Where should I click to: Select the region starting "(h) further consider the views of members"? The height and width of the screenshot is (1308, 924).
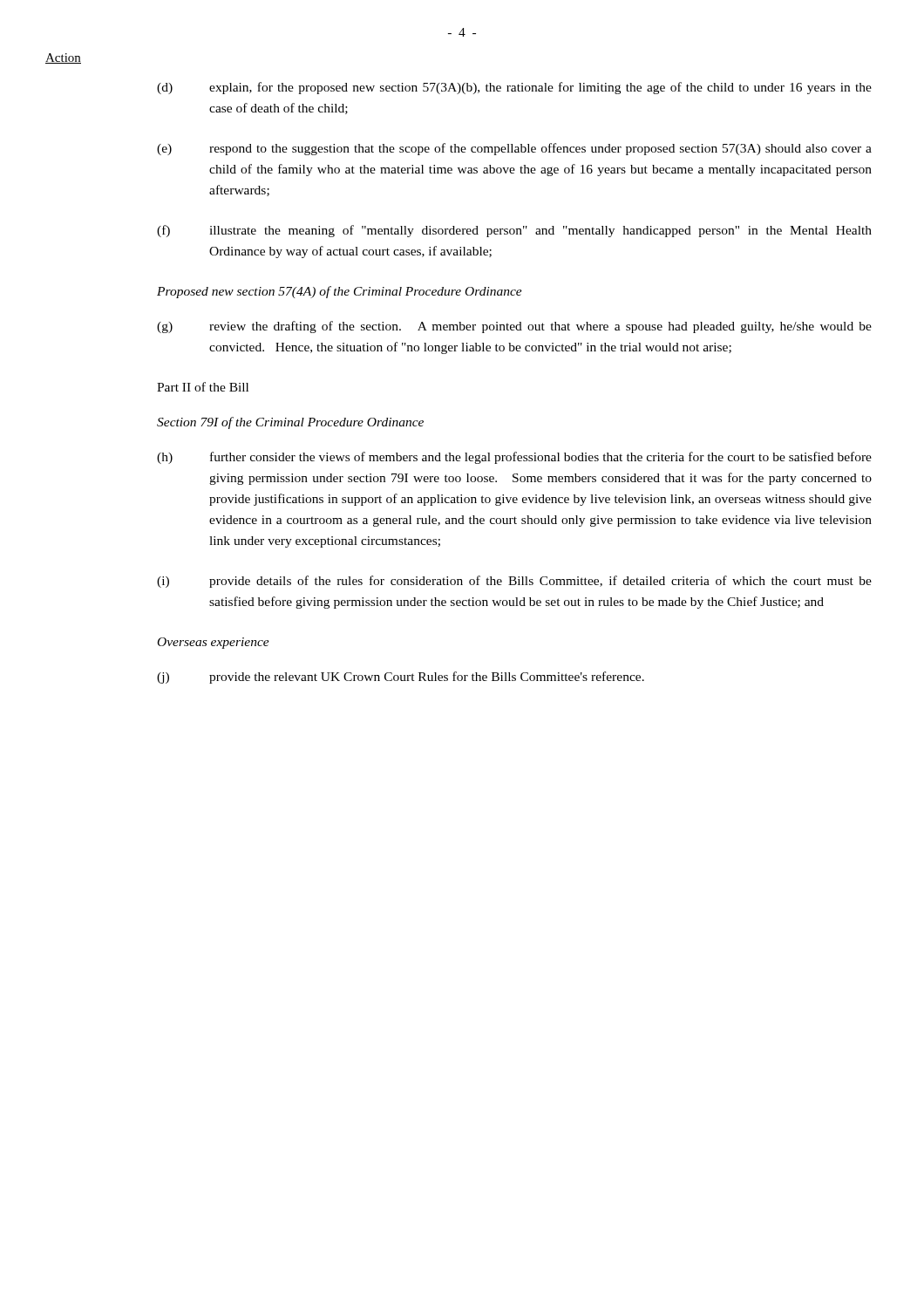(x=514, y=499)
